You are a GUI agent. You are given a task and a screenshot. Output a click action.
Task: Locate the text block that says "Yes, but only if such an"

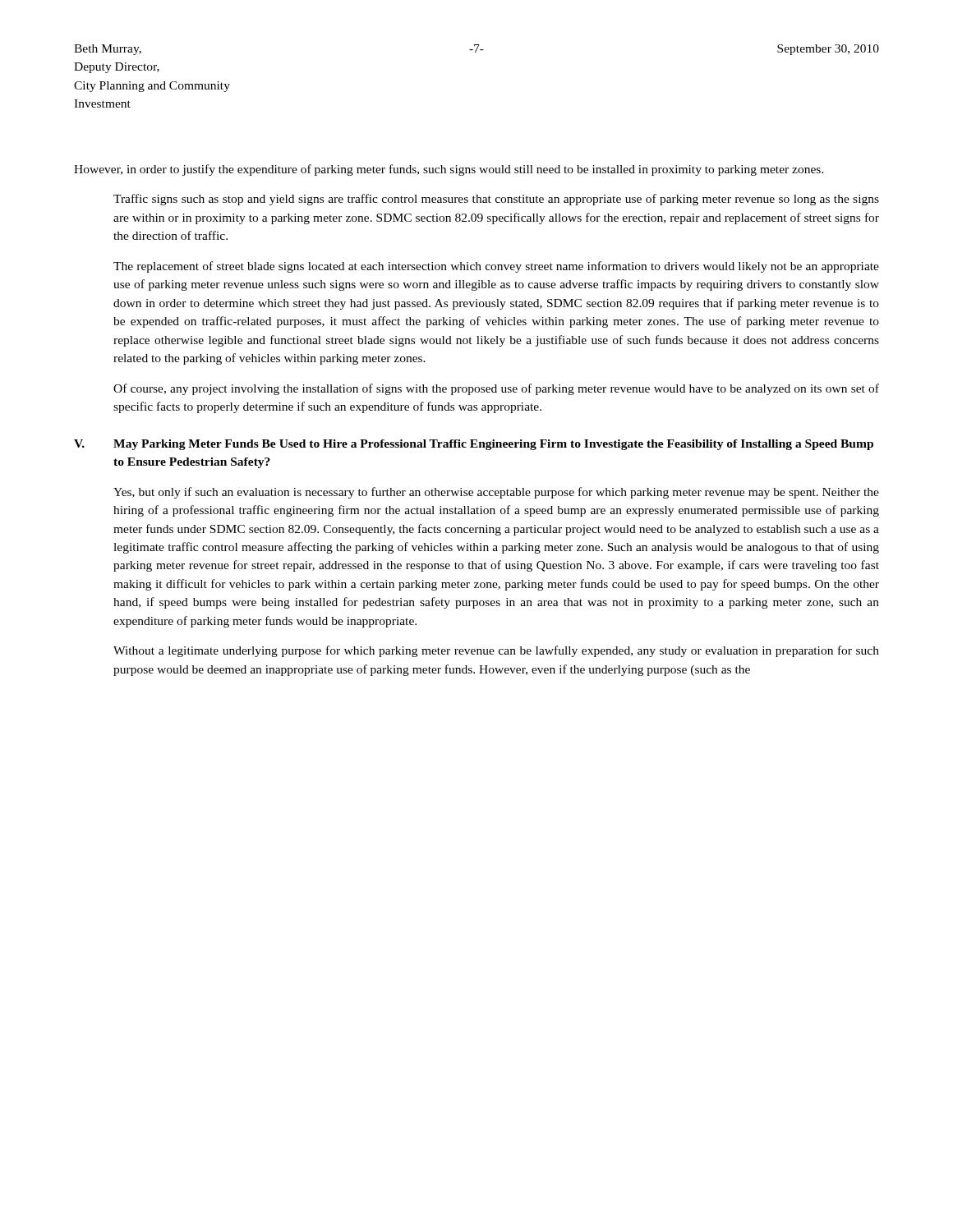point(496,556)
